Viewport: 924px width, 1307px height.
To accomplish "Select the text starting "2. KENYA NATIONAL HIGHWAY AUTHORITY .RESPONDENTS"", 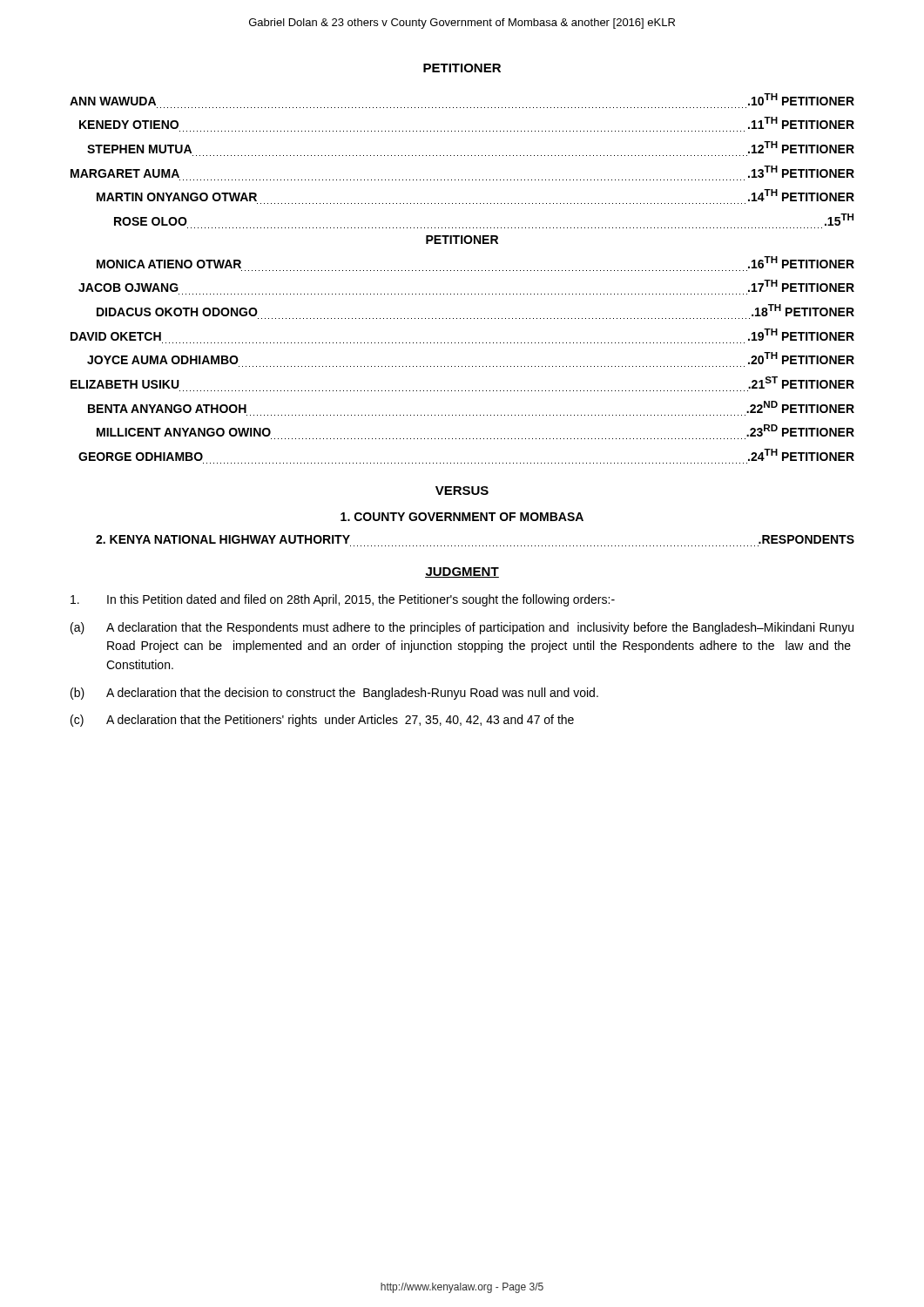I will click(x=462, y=538).
